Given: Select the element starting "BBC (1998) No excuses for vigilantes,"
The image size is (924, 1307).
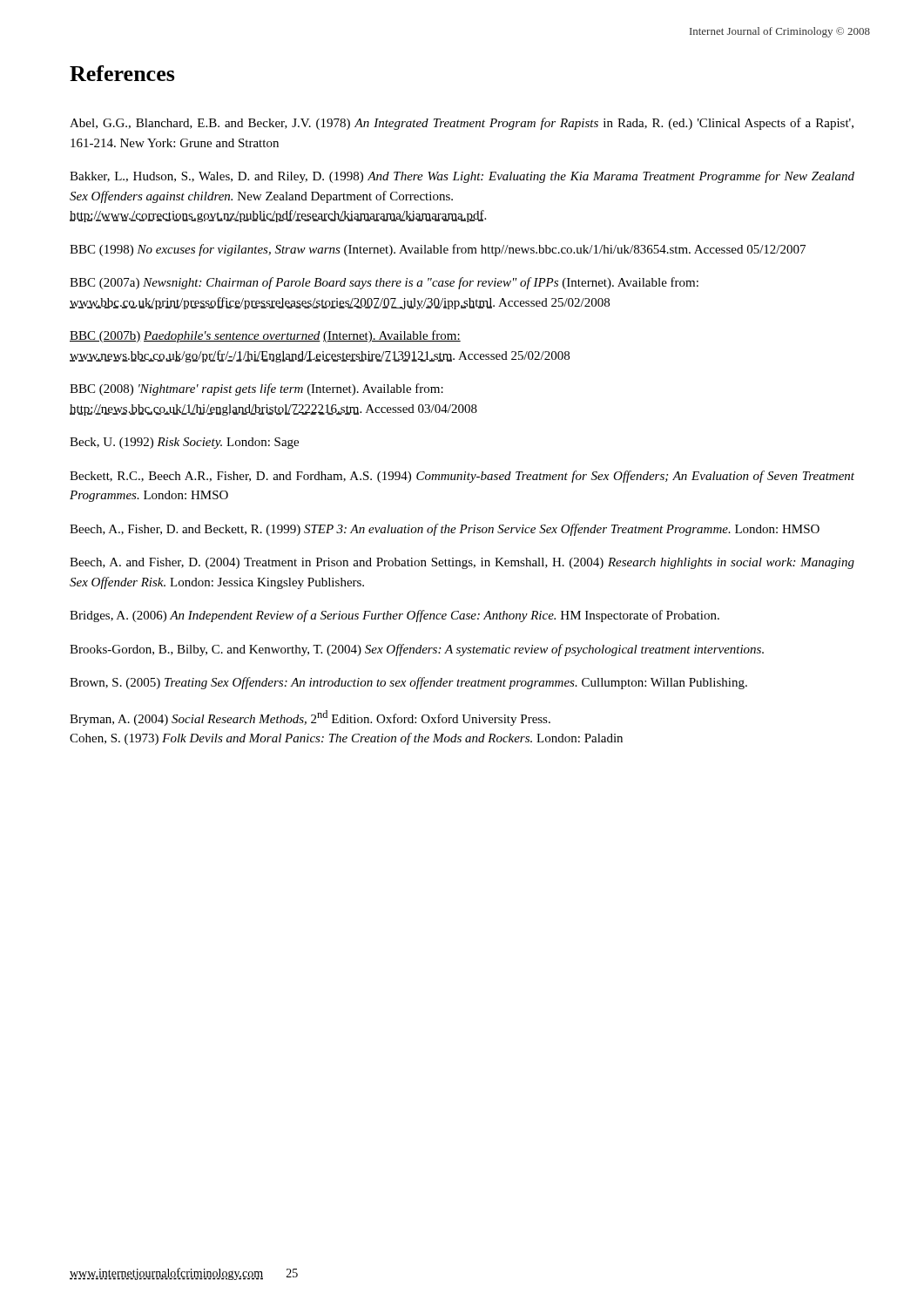Looking at the screenshot, I should click(438, 249).
